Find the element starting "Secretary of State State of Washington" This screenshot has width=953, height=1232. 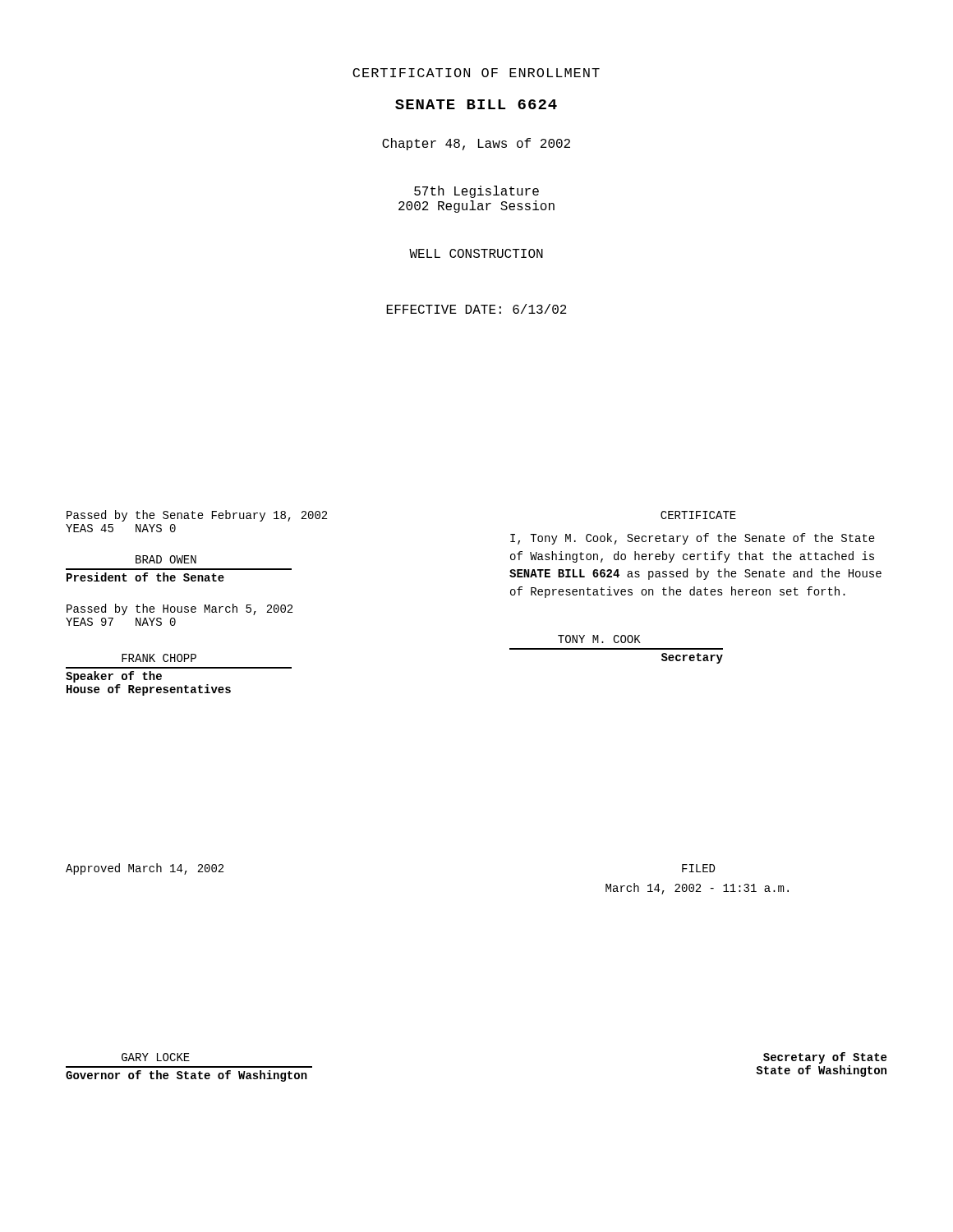822,1064
